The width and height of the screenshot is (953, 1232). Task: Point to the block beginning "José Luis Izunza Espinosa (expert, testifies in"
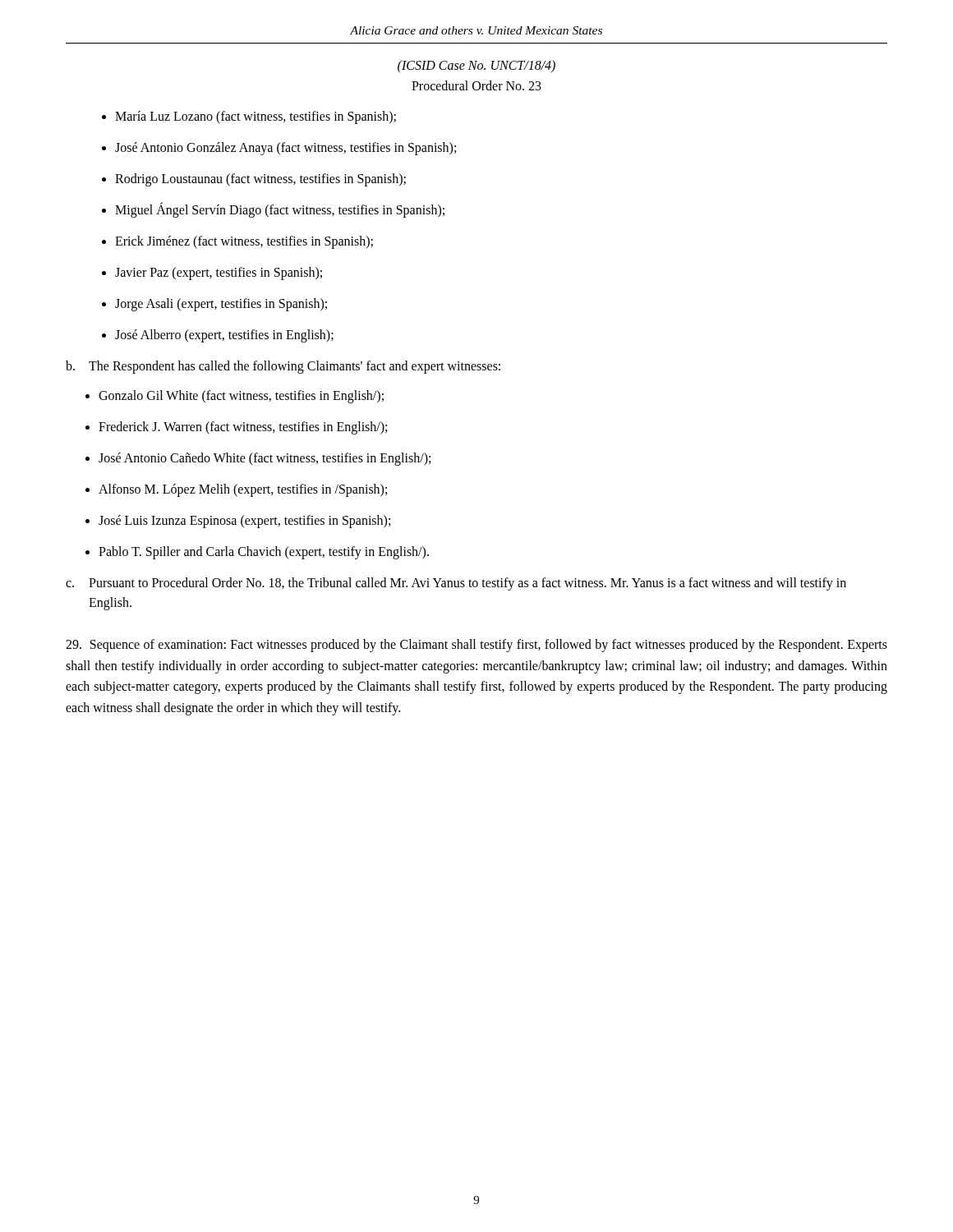[244, 522]
